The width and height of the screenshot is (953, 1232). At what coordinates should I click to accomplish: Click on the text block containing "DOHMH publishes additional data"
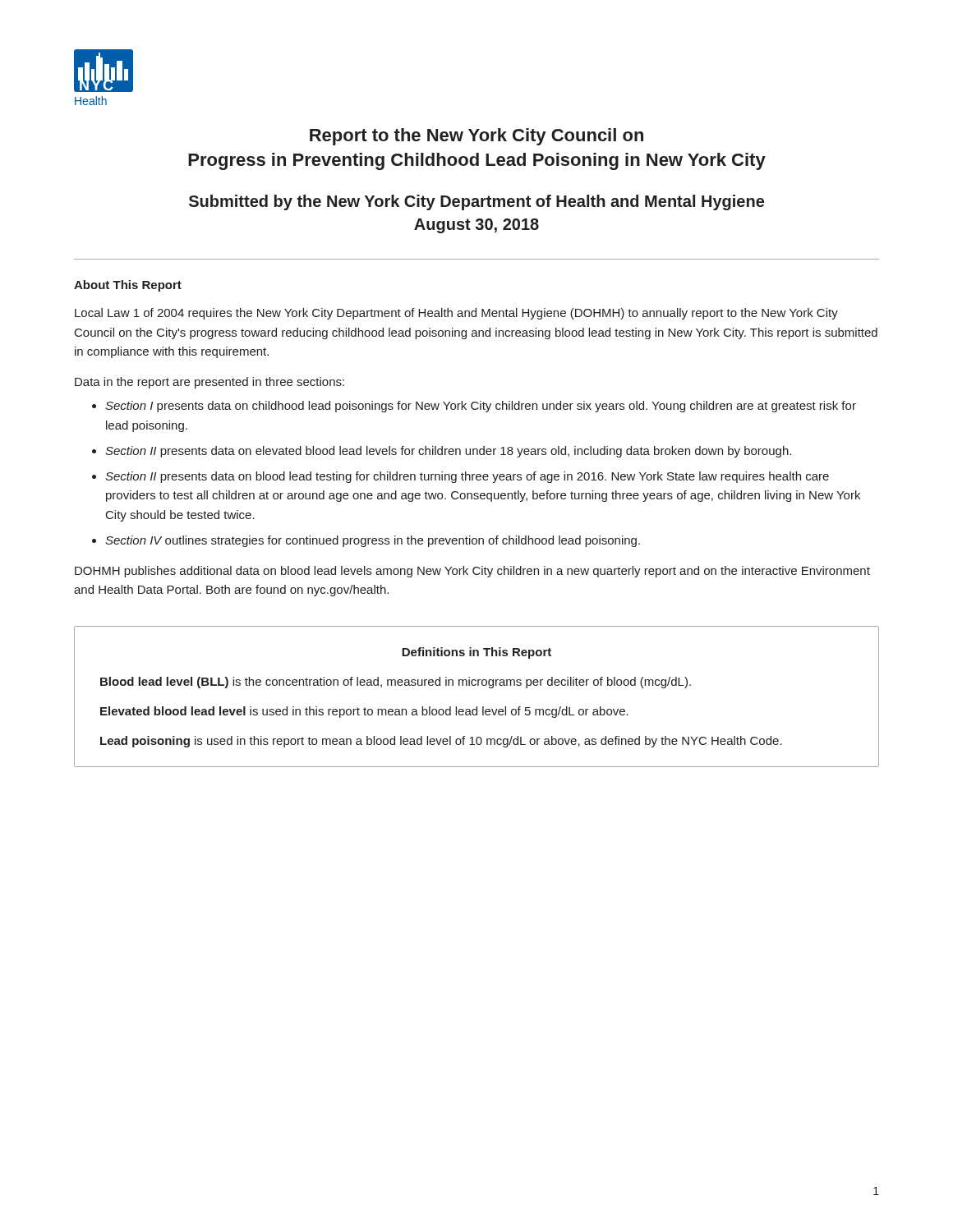click(x=472, y=580)
